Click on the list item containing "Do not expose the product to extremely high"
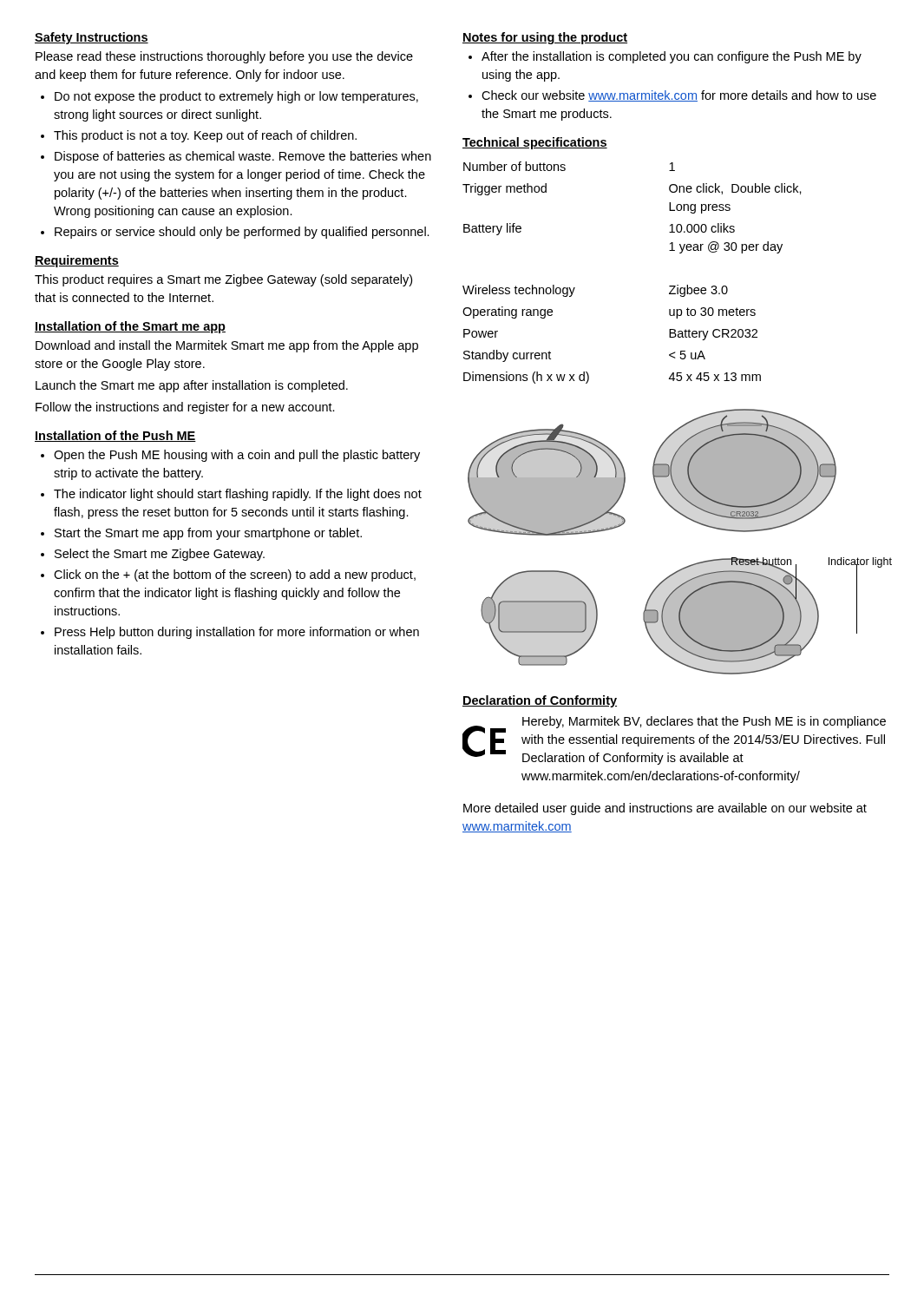Image resolution: width=924 pixels, height=1302 pixels. click(236, 106)
